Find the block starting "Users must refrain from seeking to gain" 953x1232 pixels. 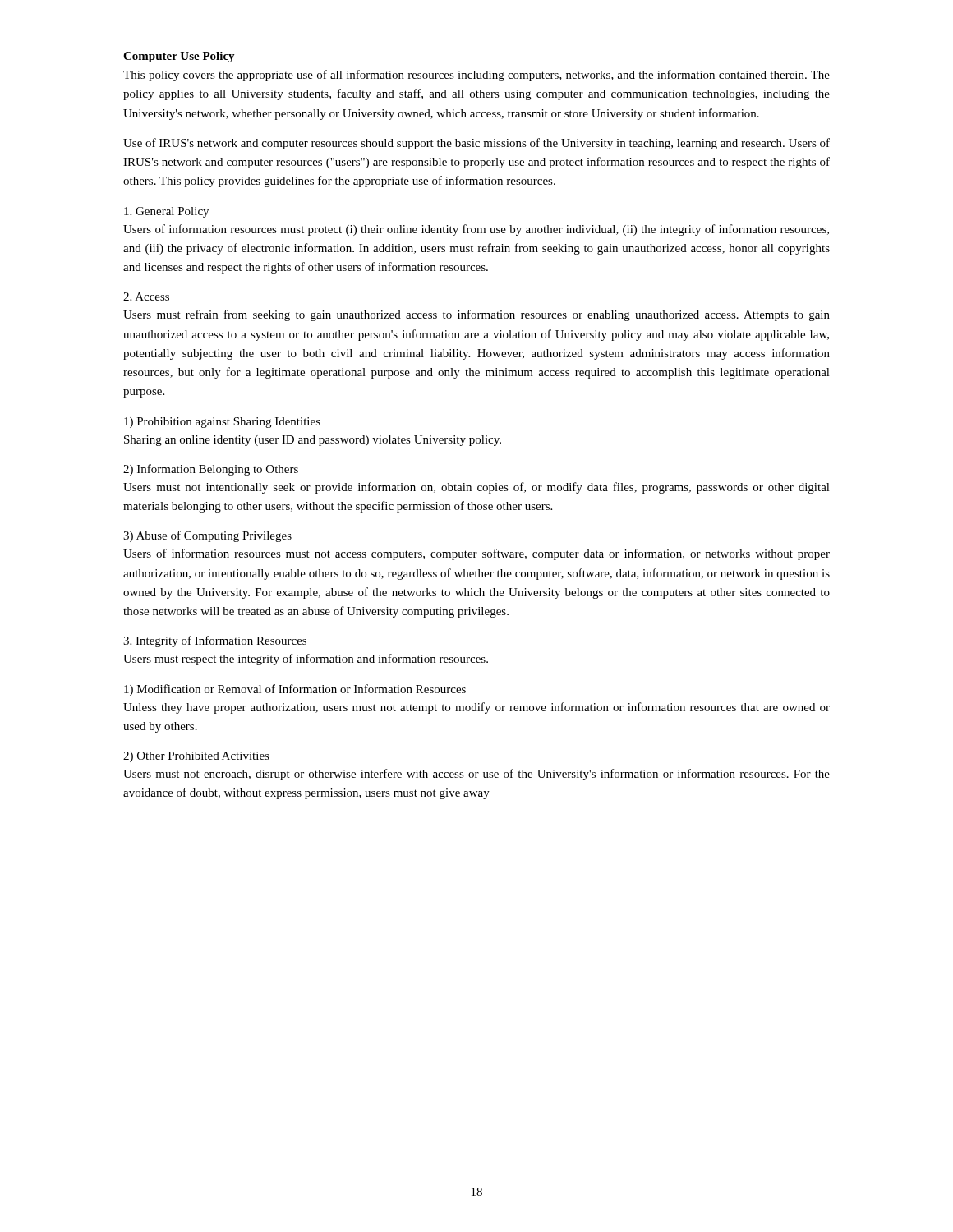(x=476, y=353)
